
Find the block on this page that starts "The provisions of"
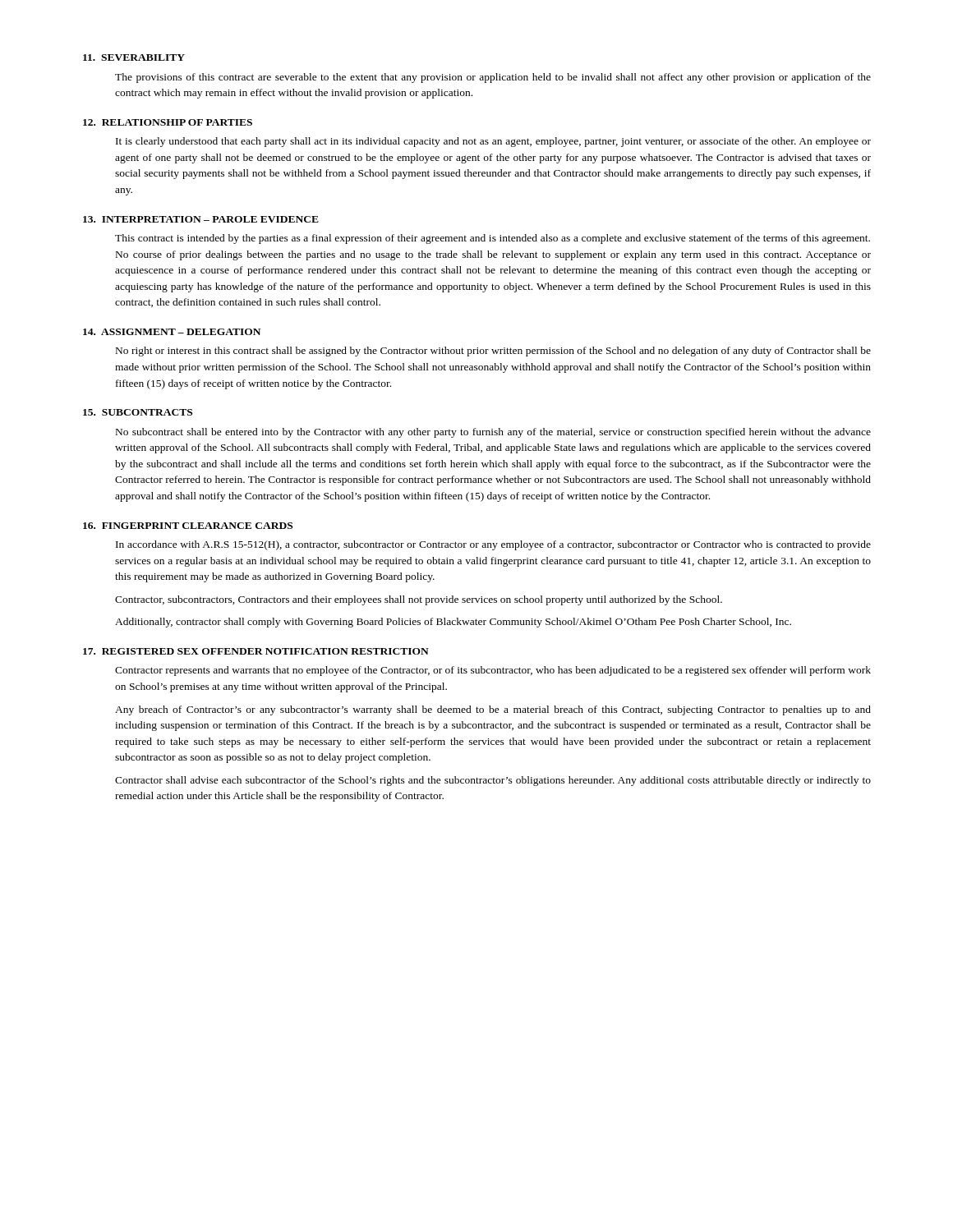tap(493, 84)
